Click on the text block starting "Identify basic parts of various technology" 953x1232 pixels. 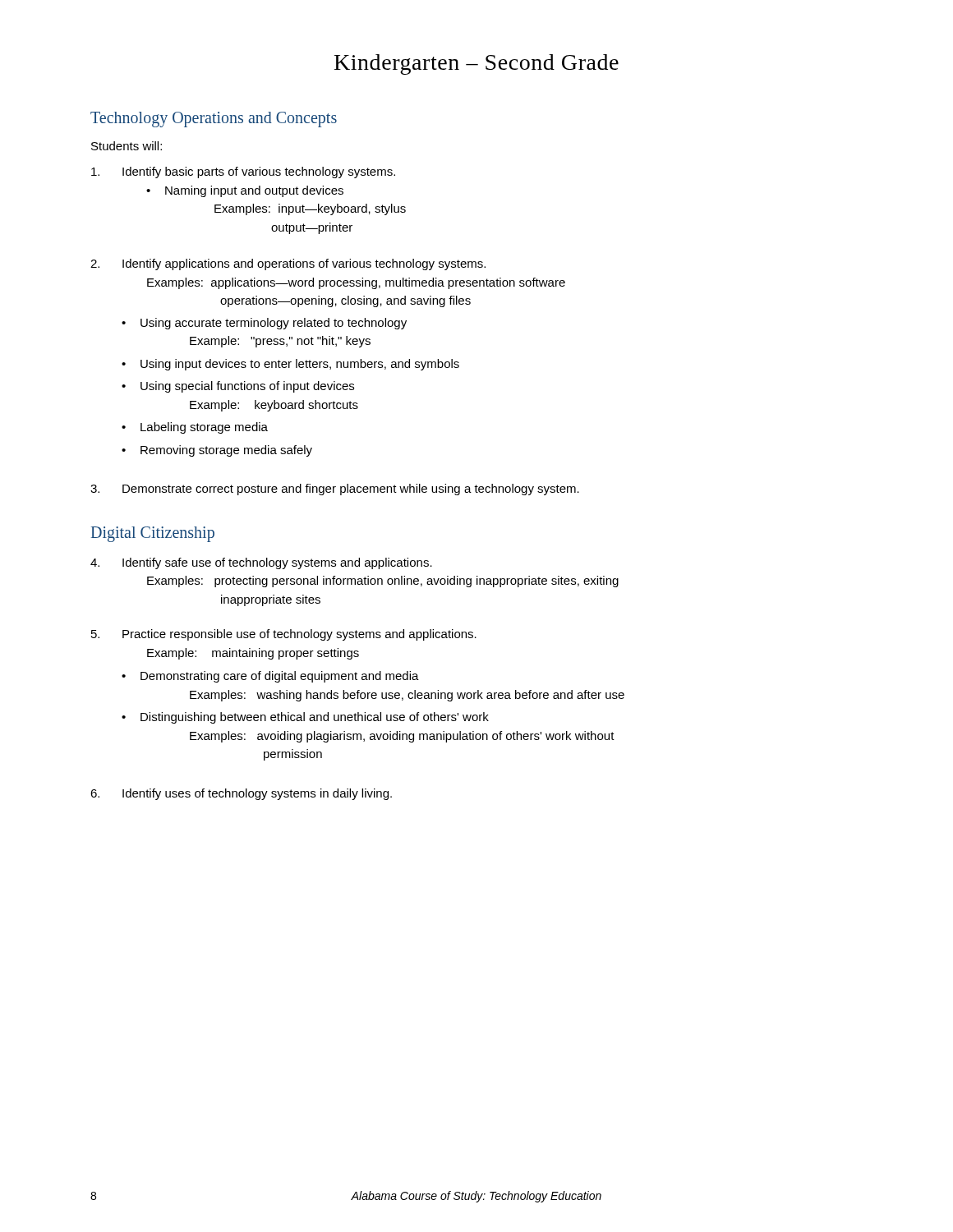click(x=248, y=200)
